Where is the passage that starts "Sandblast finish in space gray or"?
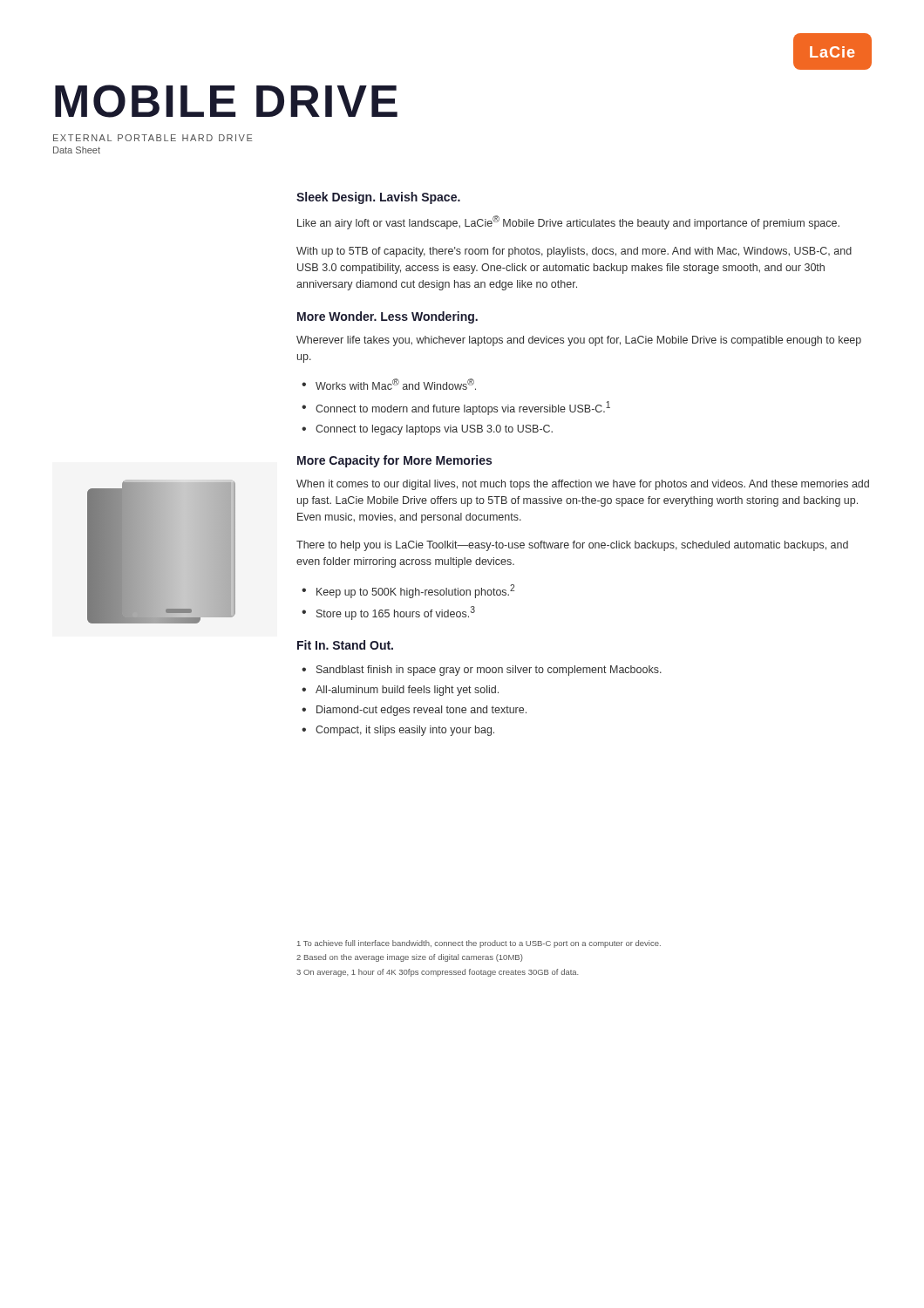The width and height of the screenshot is (924, 1308). [x=489, y=670]
